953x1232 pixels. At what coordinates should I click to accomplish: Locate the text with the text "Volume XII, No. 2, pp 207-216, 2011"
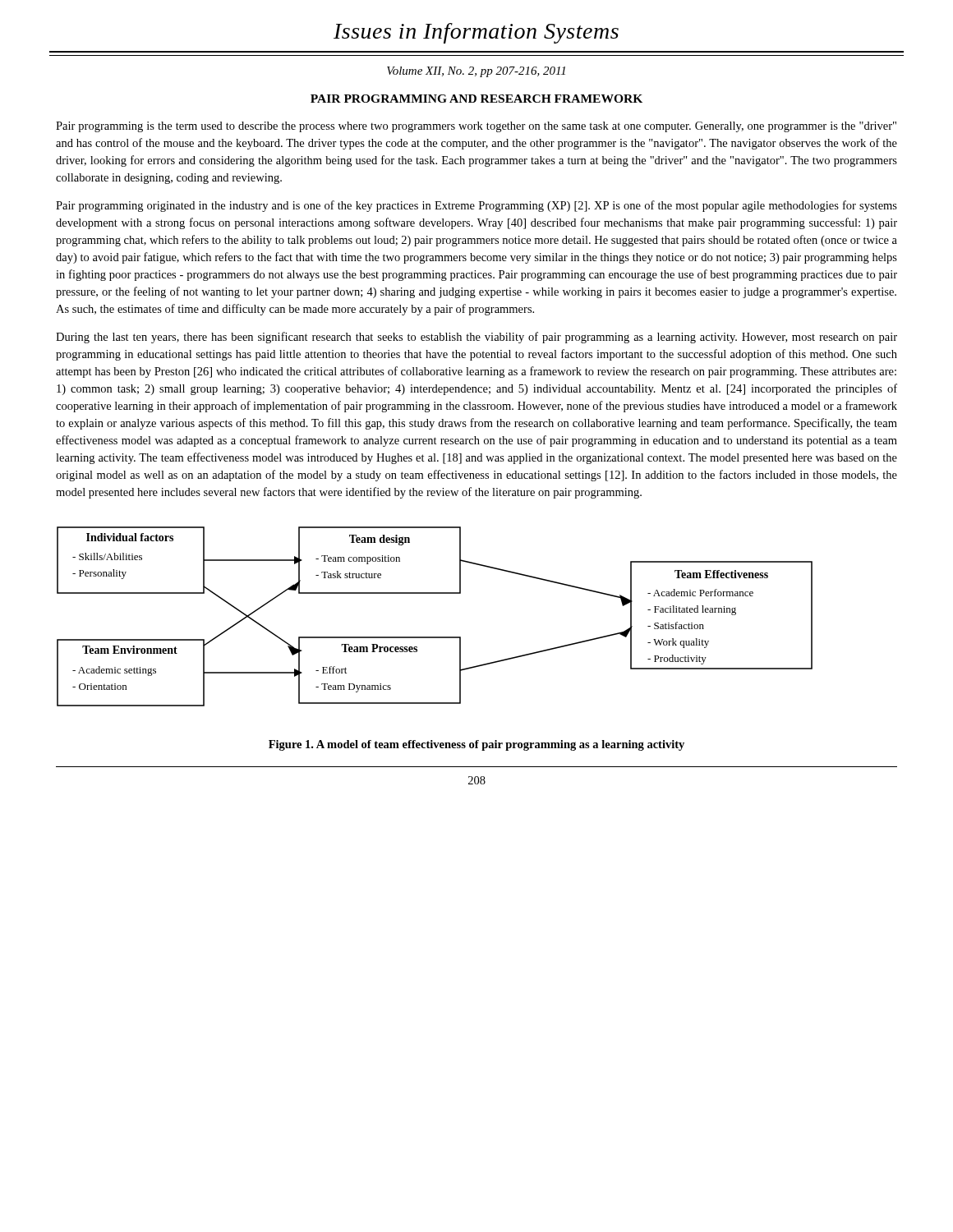click(476, 71)
